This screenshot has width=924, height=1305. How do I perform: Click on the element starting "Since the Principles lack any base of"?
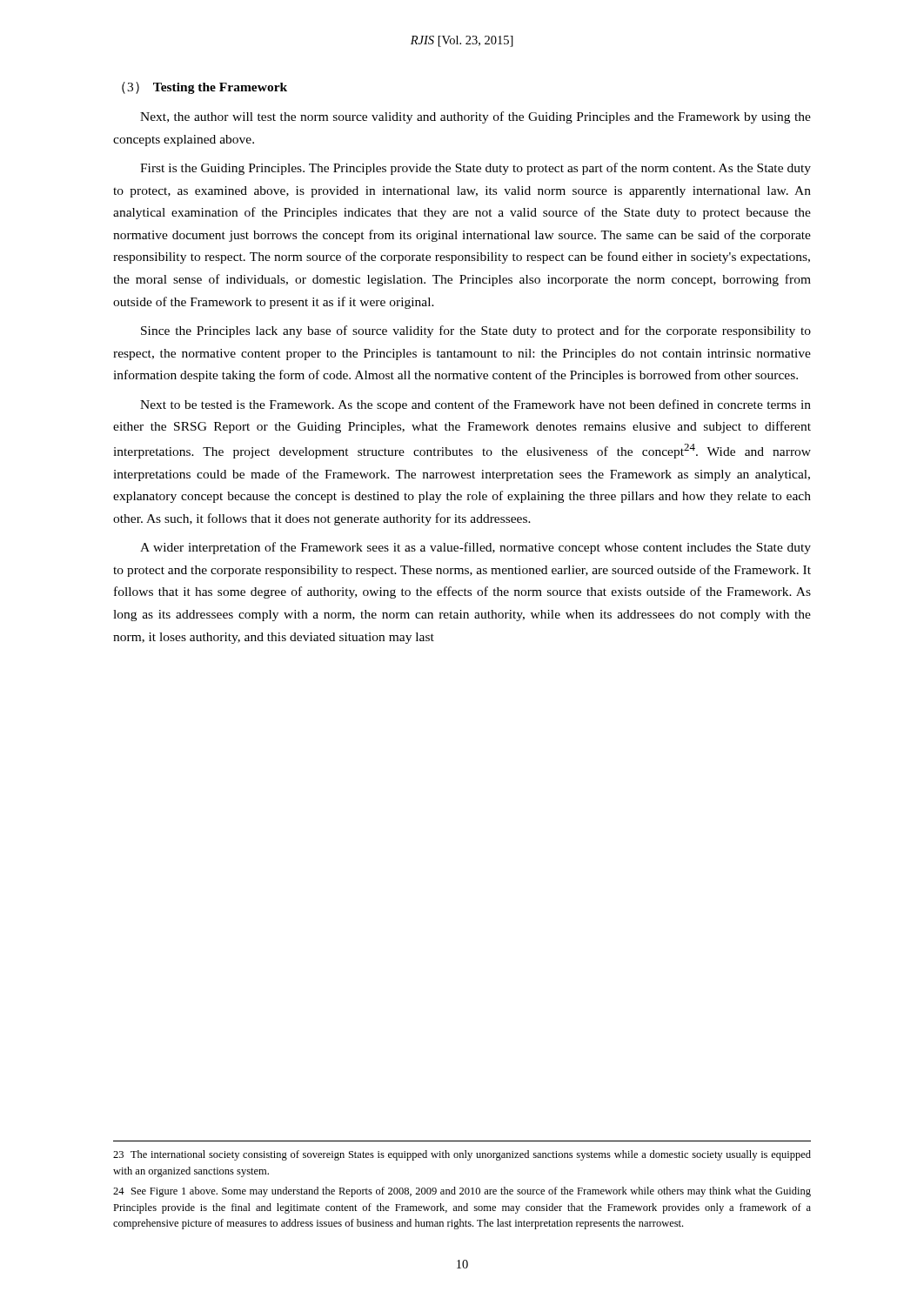click(x=462, y=352)
